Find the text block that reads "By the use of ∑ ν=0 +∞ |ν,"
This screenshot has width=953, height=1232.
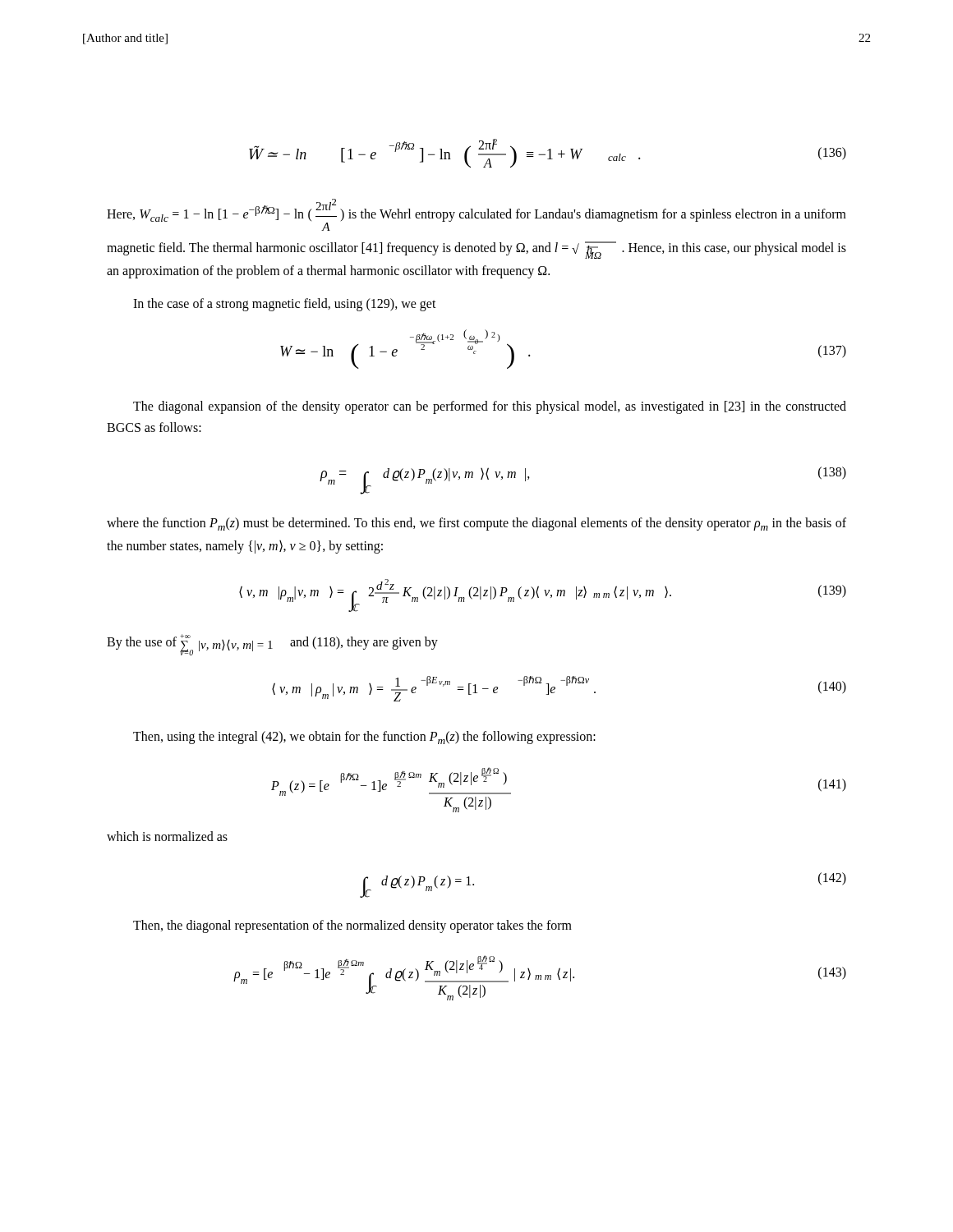tap(272, 643)
